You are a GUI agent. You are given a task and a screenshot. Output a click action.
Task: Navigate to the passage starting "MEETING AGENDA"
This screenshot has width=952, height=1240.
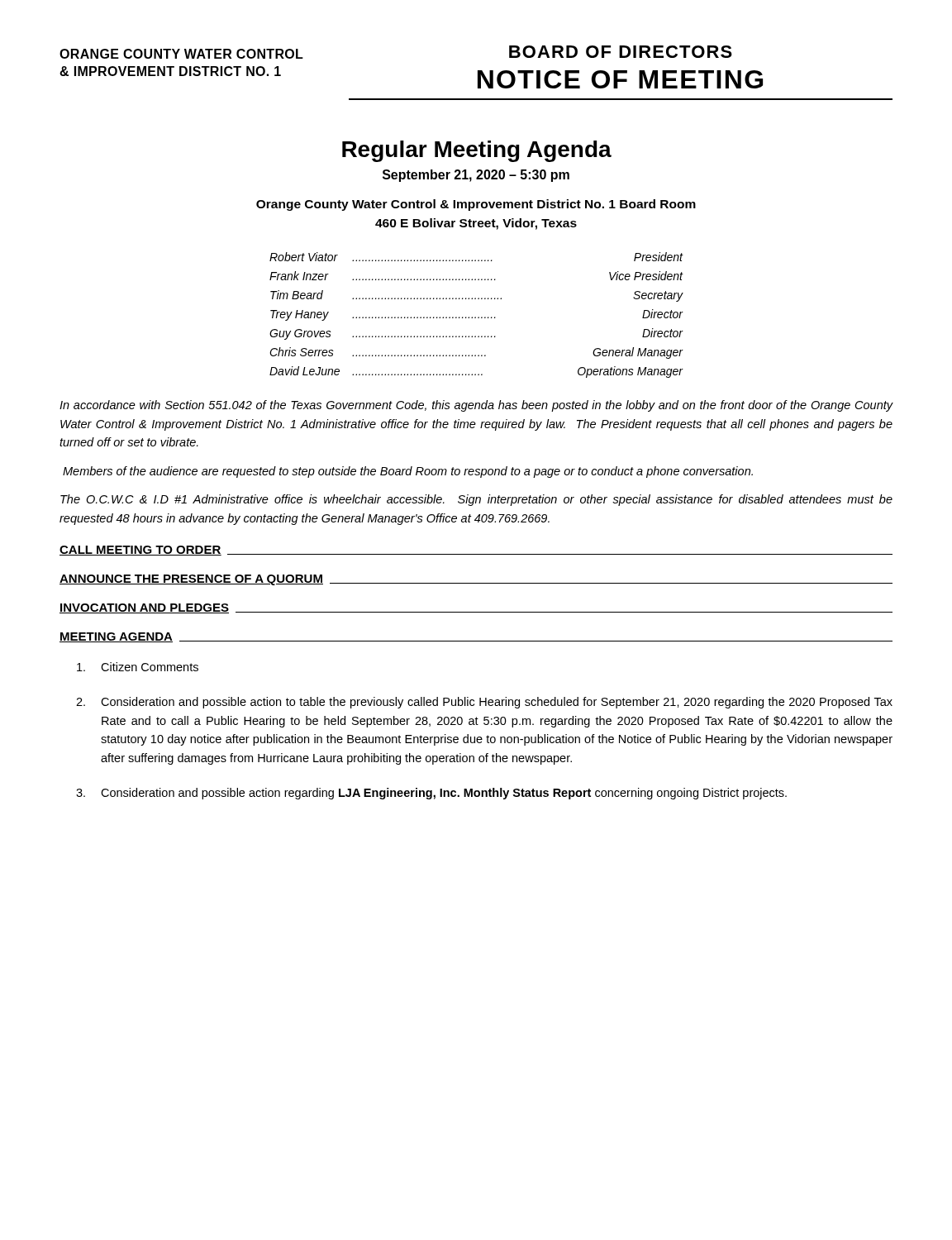(476, 636)
